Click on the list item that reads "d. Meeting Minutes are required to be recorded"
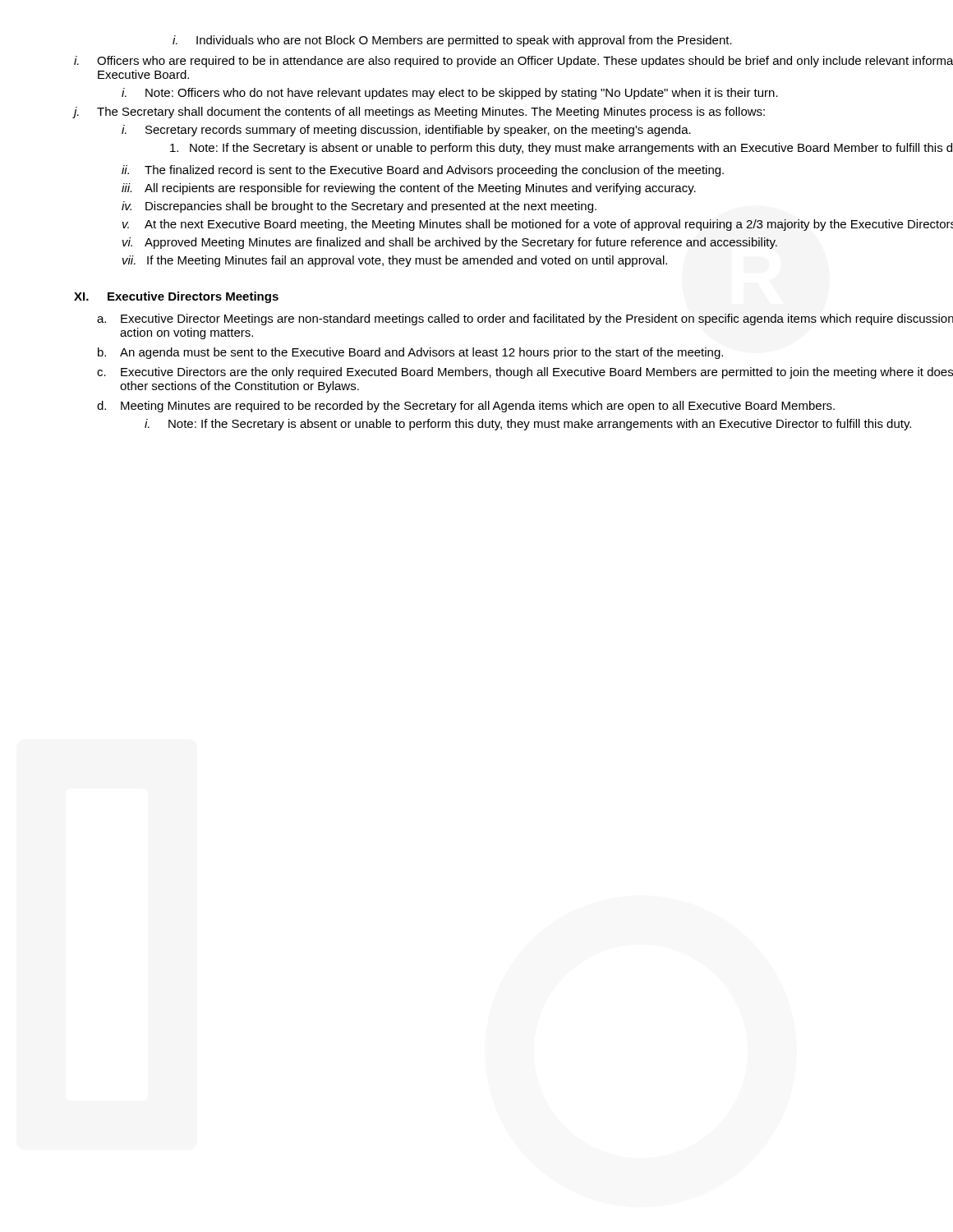 pos(525,414)
